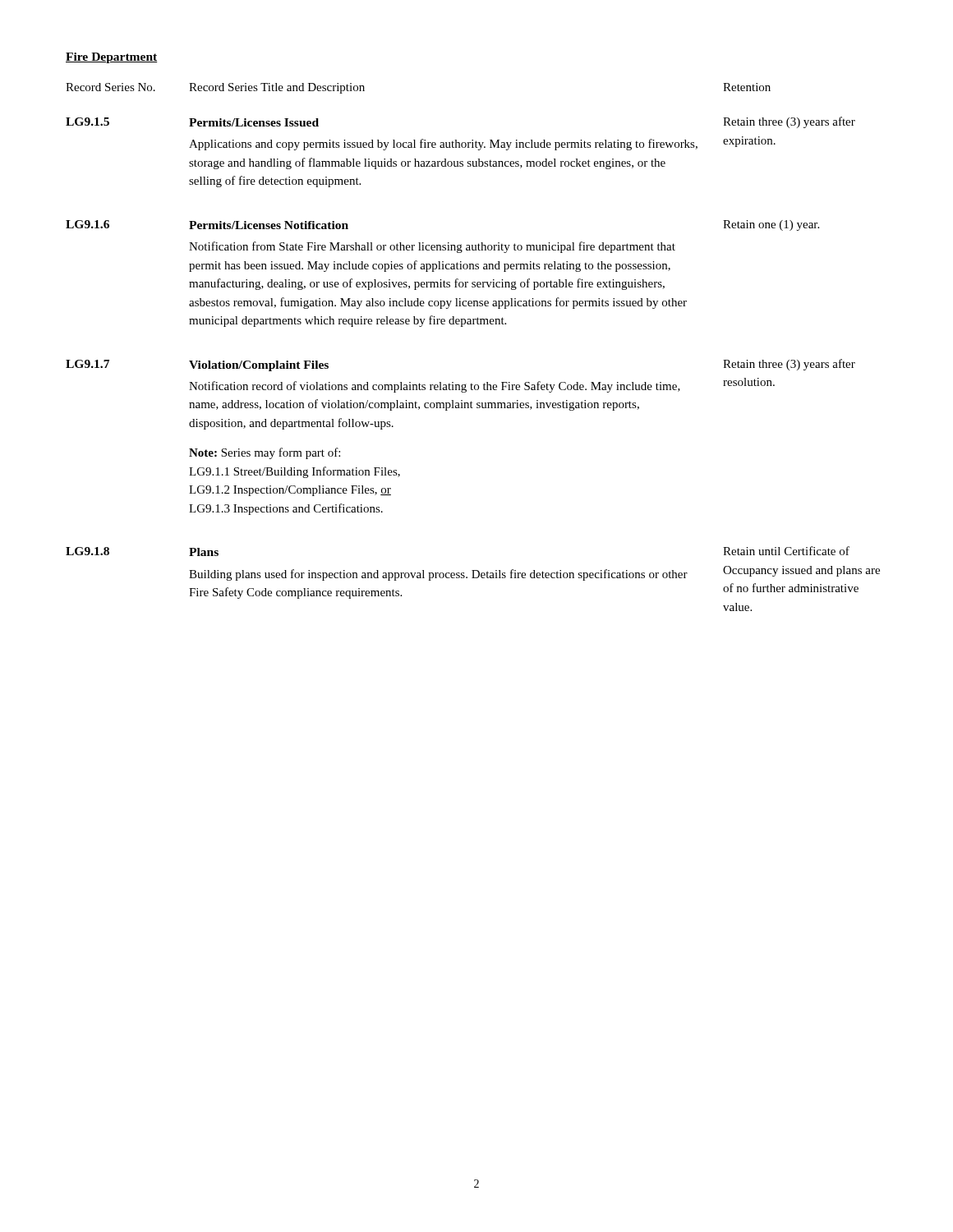Select the text starting "LG9.1.5 Permits/Licenses Issued"

click(x=476, y=151)
